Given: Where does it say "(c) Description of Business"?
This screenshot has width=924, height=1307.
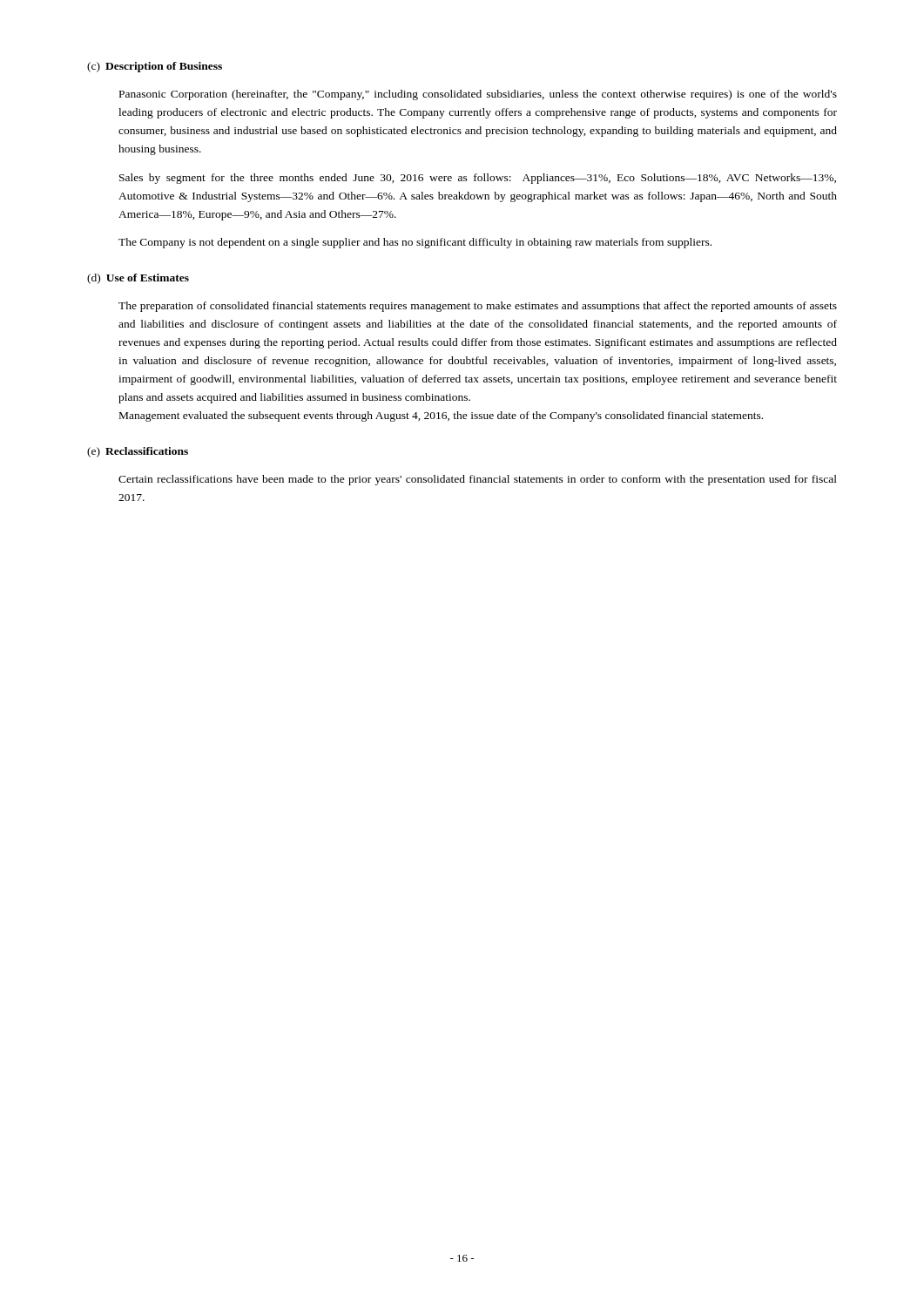Looking at the screenshot, I should (x=155, y=66).
